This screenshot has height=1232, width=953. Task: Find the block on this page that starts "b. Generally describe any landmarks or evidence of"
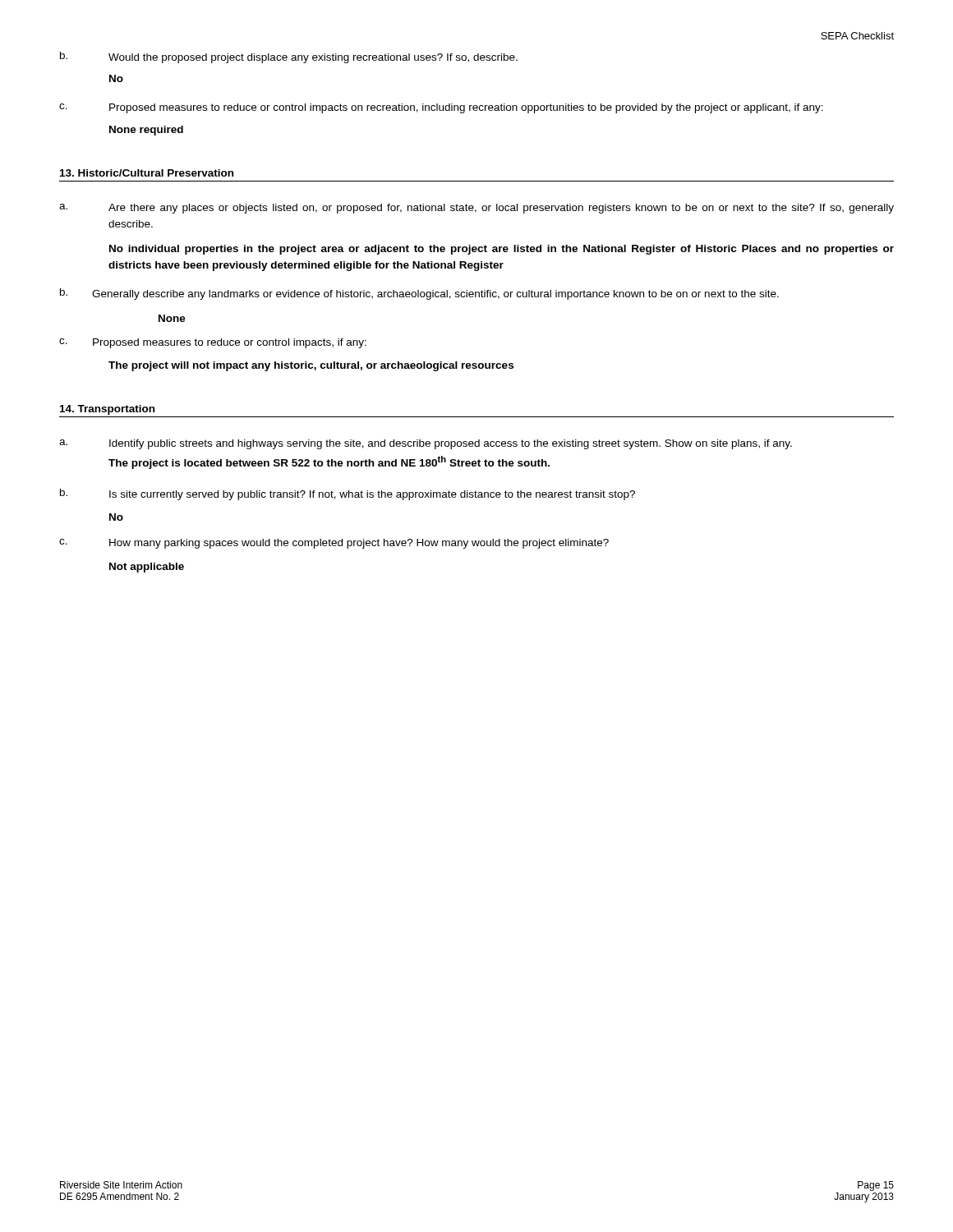(x=476, y=294)
